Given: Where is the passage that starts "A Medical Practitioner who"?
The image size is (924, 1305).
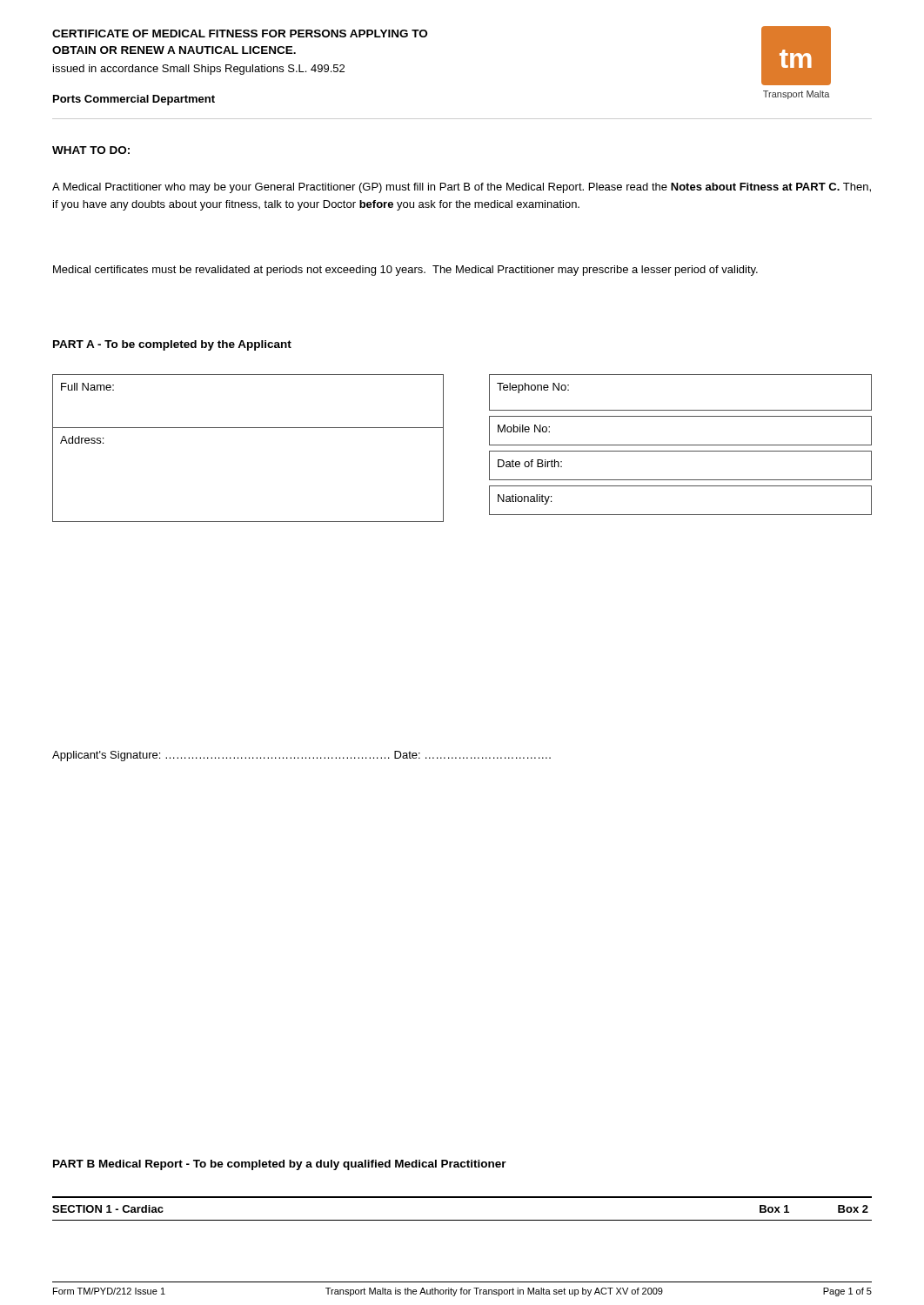Looking at the screenshot, I should [x=462, y=195].
